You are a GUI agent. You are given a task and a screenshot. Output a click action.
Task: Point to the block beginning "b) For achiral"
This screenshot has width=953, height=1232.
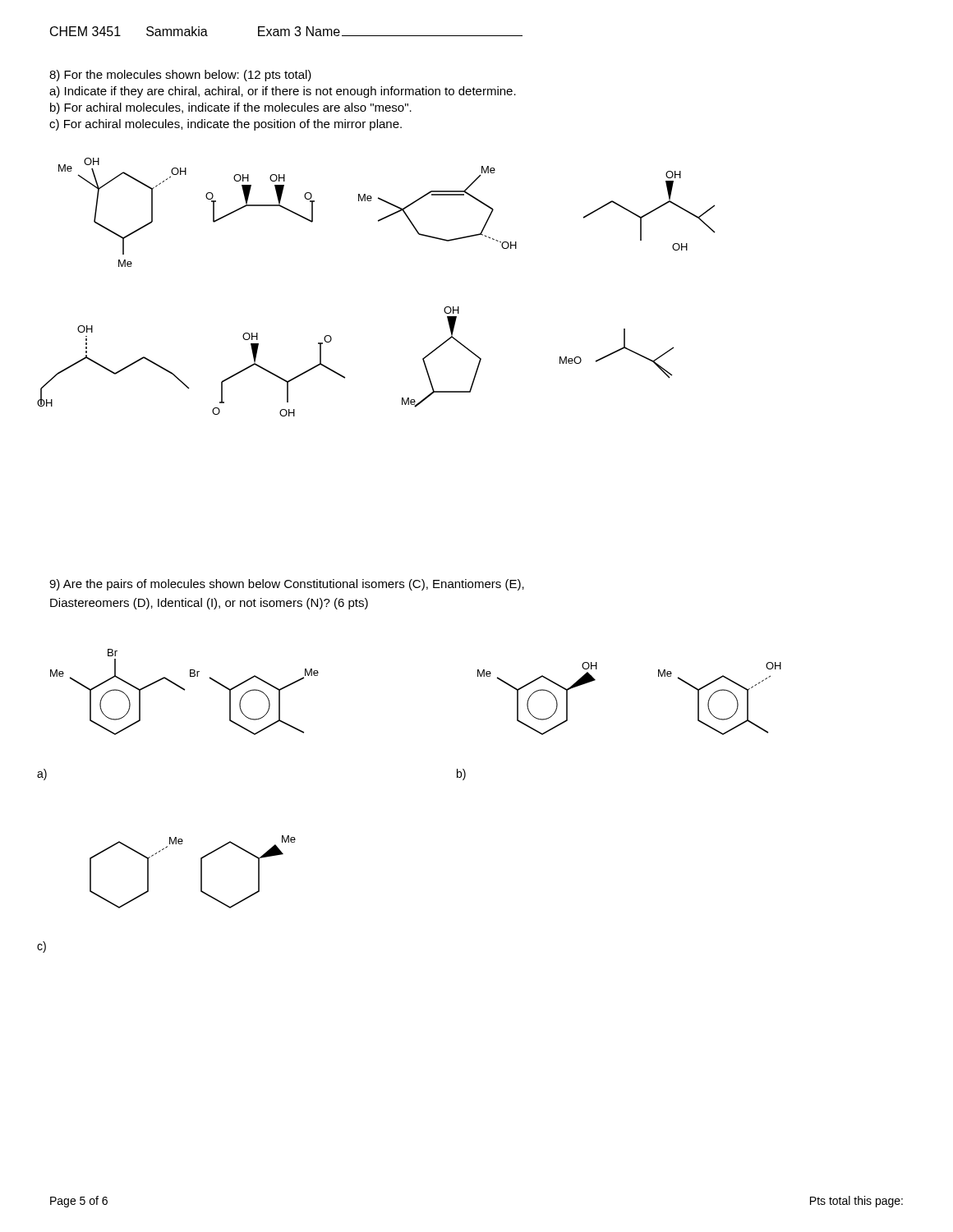point(231,107)
